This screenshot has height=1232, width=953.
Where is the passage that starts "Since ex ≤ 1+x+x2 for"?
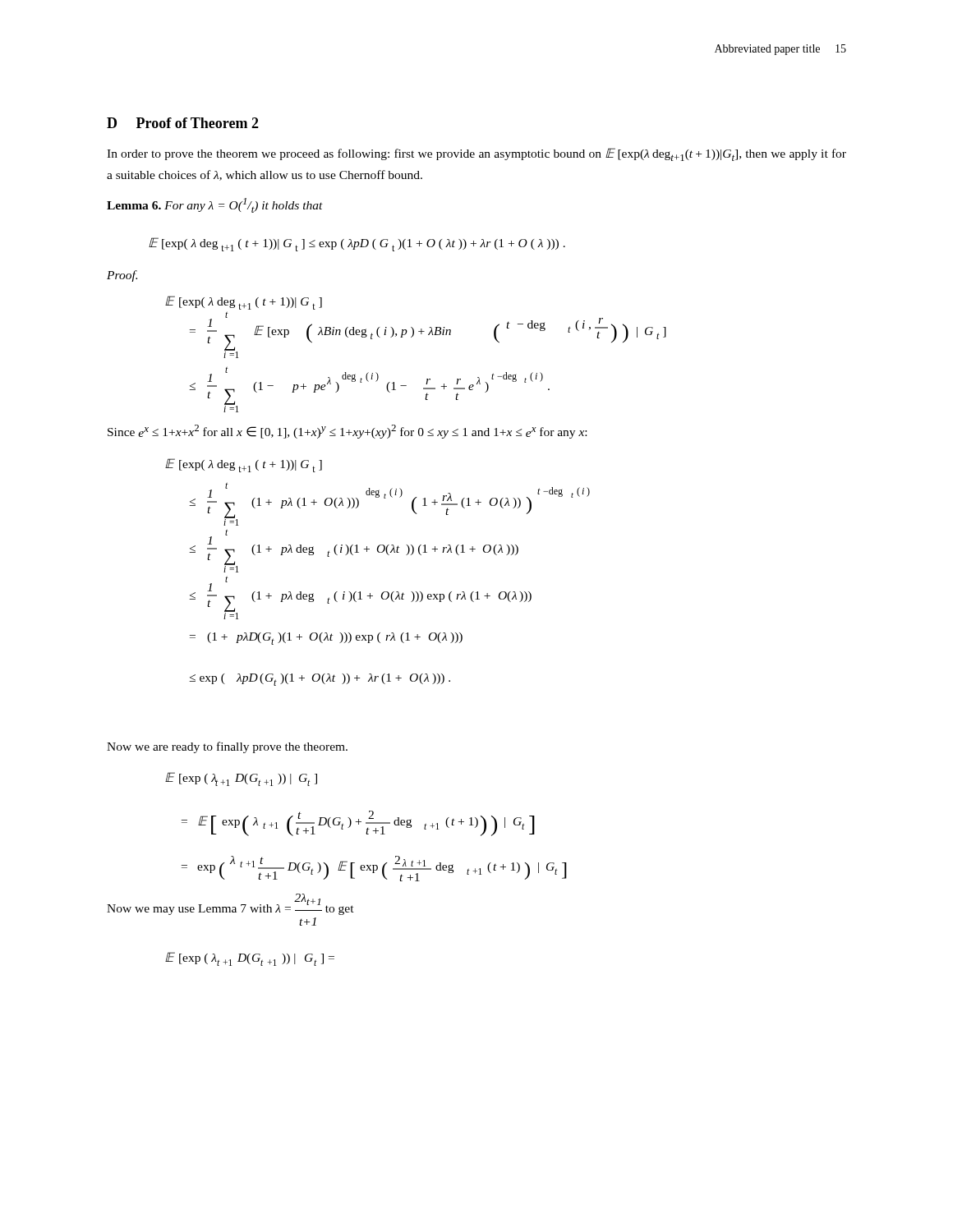[347, 430]
